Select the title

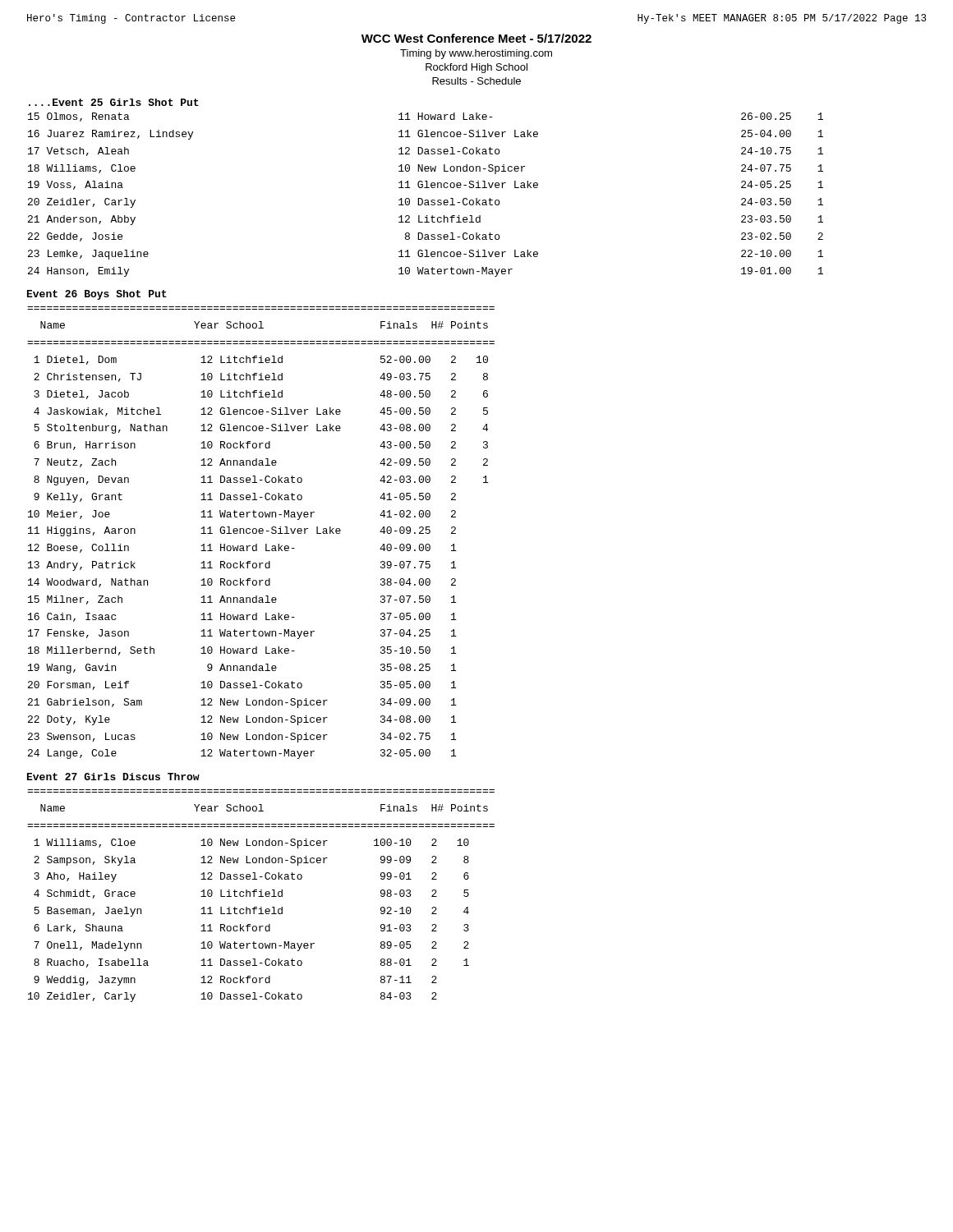[x=476, y=38]
